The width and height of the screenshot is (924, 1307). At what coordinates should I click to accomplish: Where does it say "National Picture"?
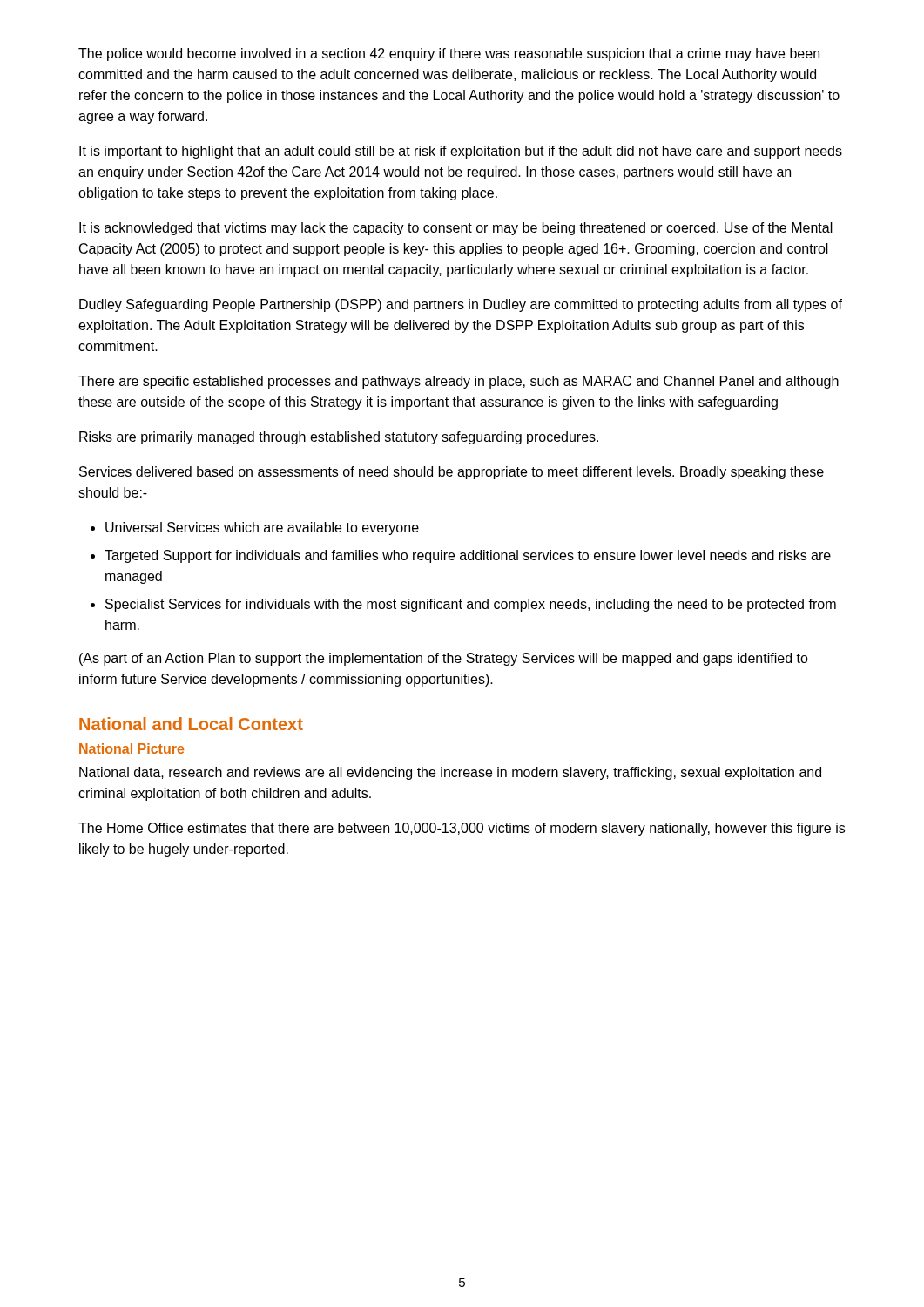[131, 749]
